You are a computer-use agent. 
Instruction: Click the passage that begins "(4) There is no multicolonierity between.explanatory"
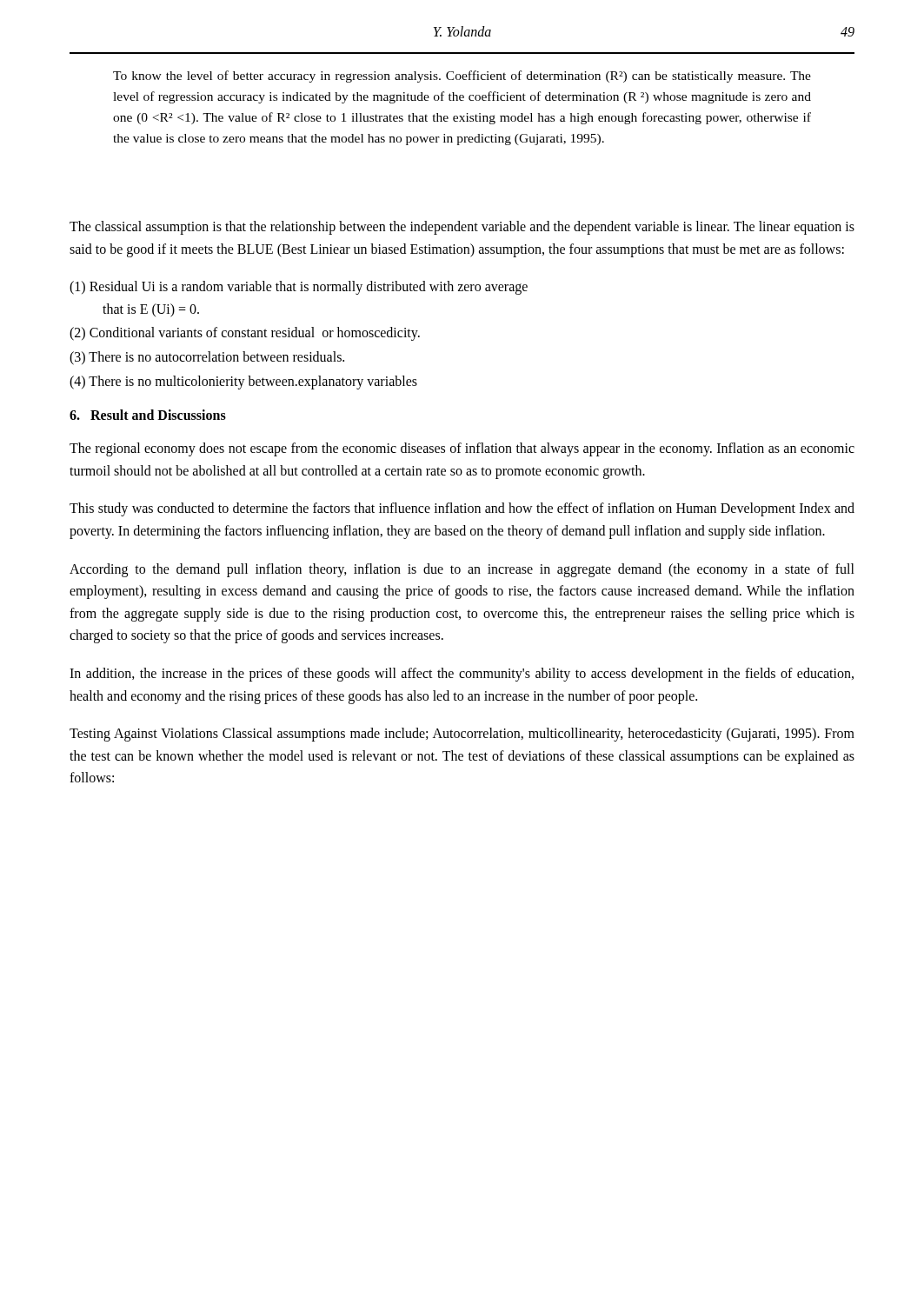[243, 381]
